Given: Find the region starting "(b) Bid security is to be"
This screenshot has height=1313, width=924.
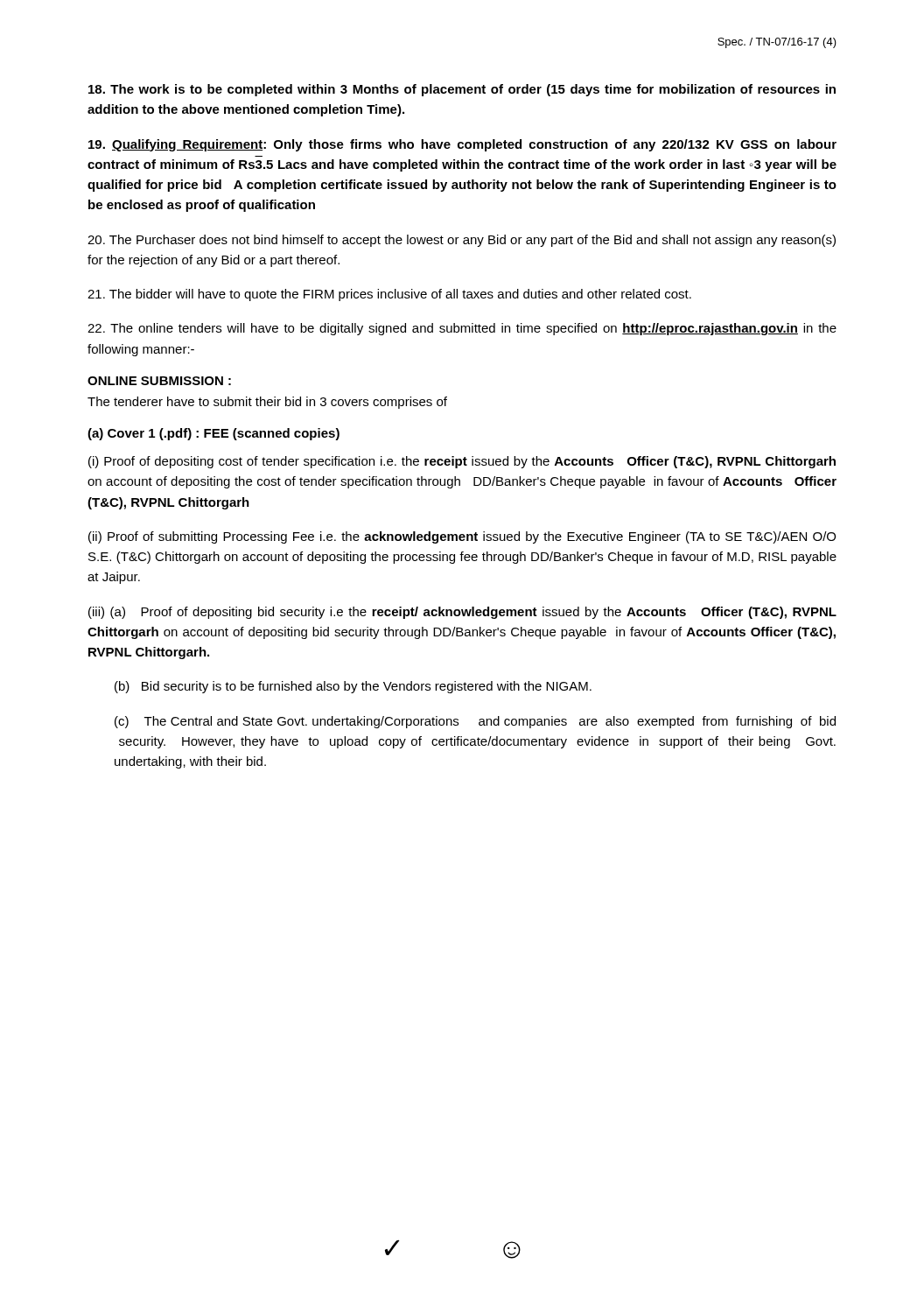Looking at the screenshot, I should (x=353, y=686).
